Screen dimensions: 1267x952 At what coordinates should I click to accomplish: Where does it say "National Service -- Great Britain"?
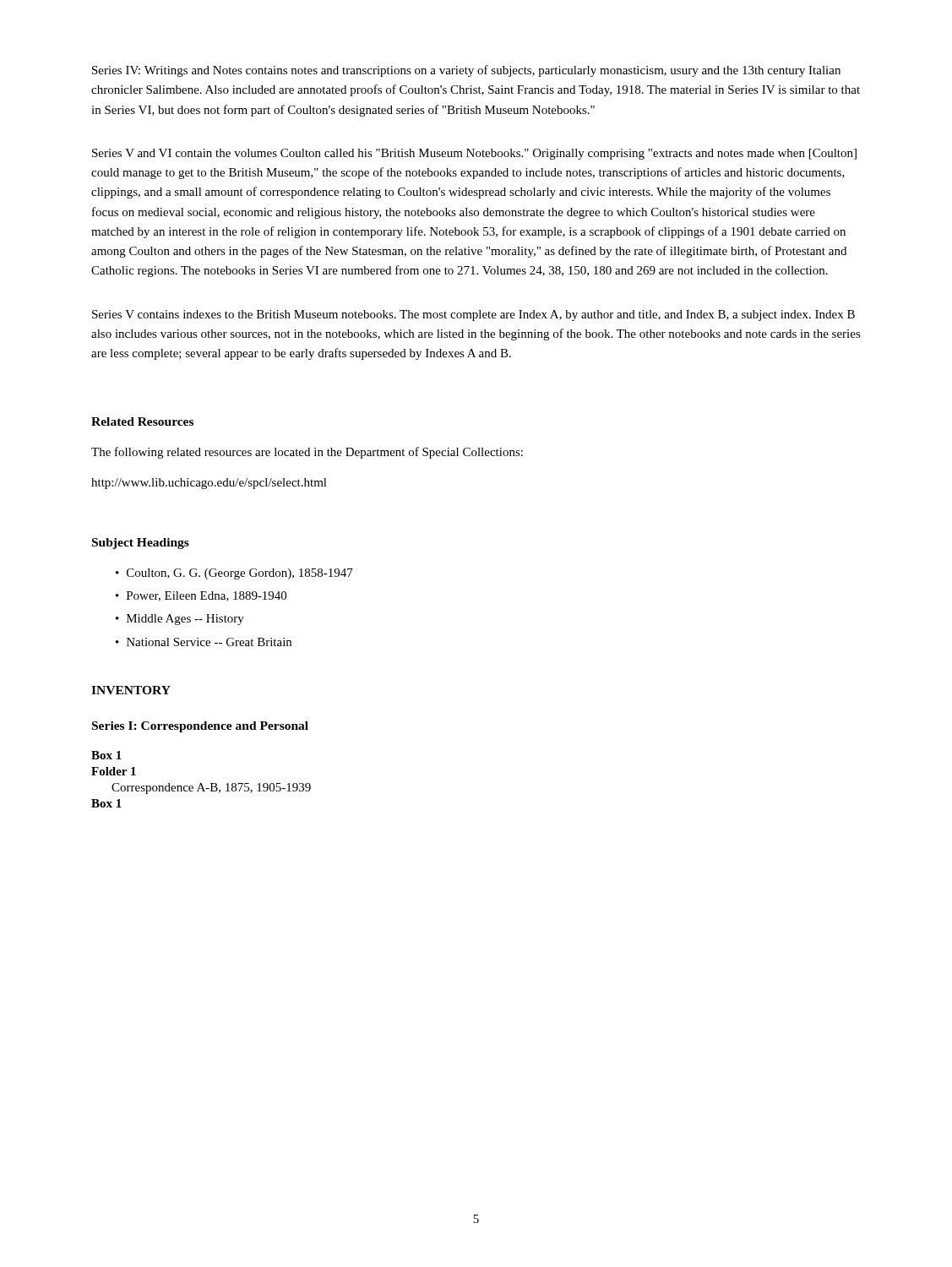[x=209, y=642]
